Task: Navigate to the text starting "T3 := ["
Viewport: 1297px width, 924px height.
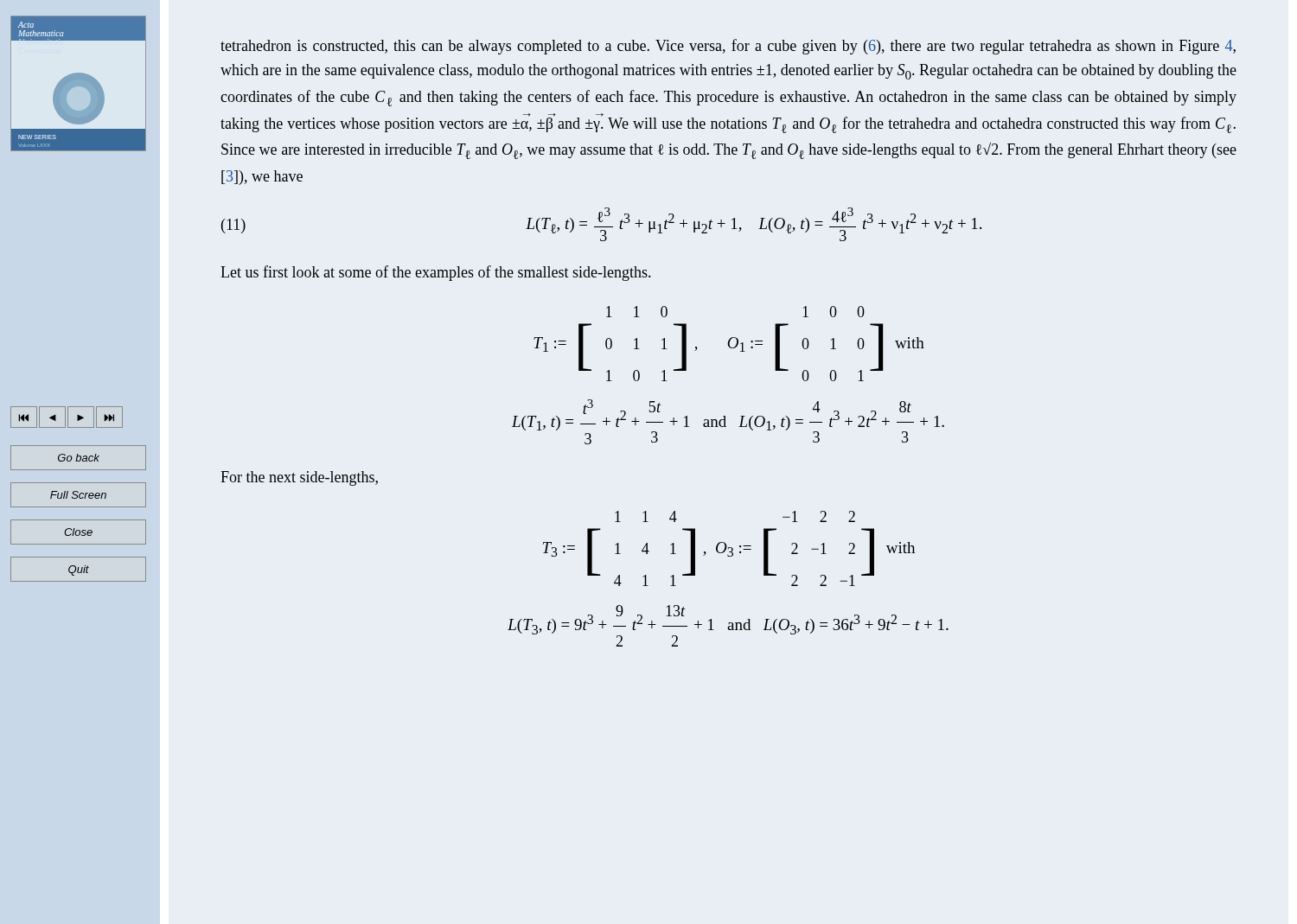Action: tap(728, 579)
